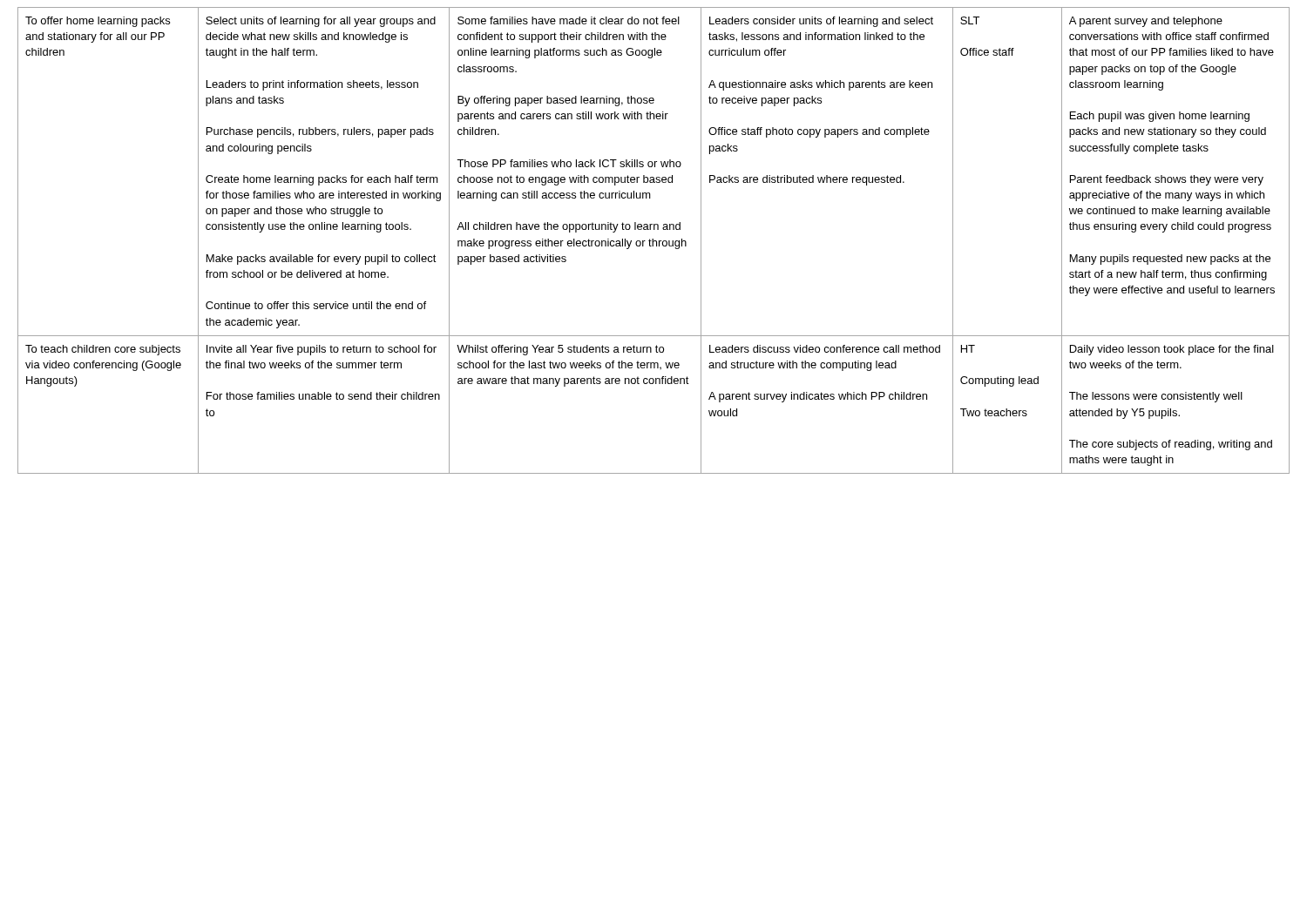Click a table

(x=654, y=240)
